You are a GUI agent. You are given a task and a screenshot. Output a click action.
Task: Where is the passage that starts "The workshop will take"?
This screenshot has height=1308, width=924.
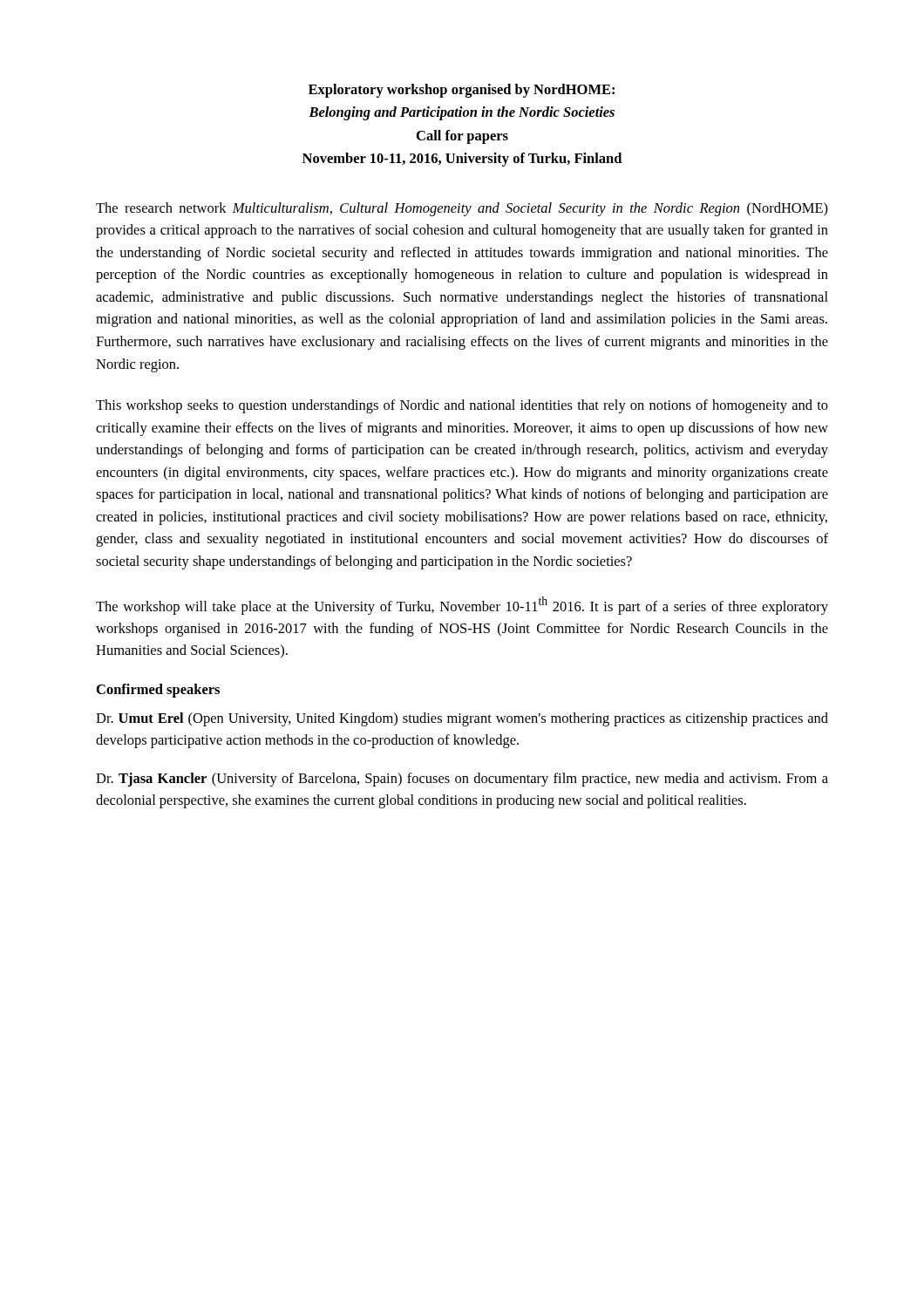[462, 626]
